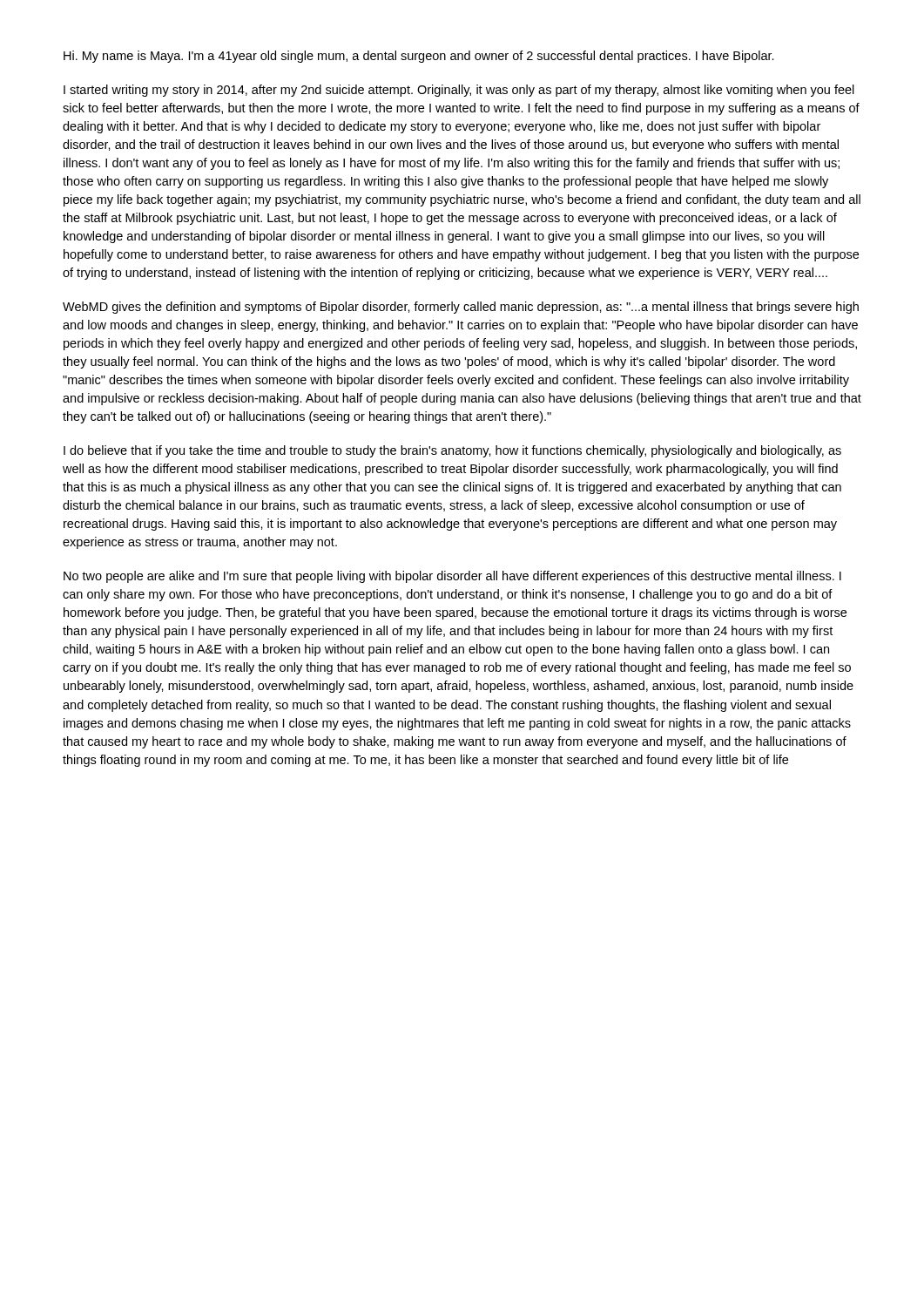Screen dimensions: 1307x924
Task: Select the text block containing "I started writing my story in 2014,"
Action: (462, 181)
